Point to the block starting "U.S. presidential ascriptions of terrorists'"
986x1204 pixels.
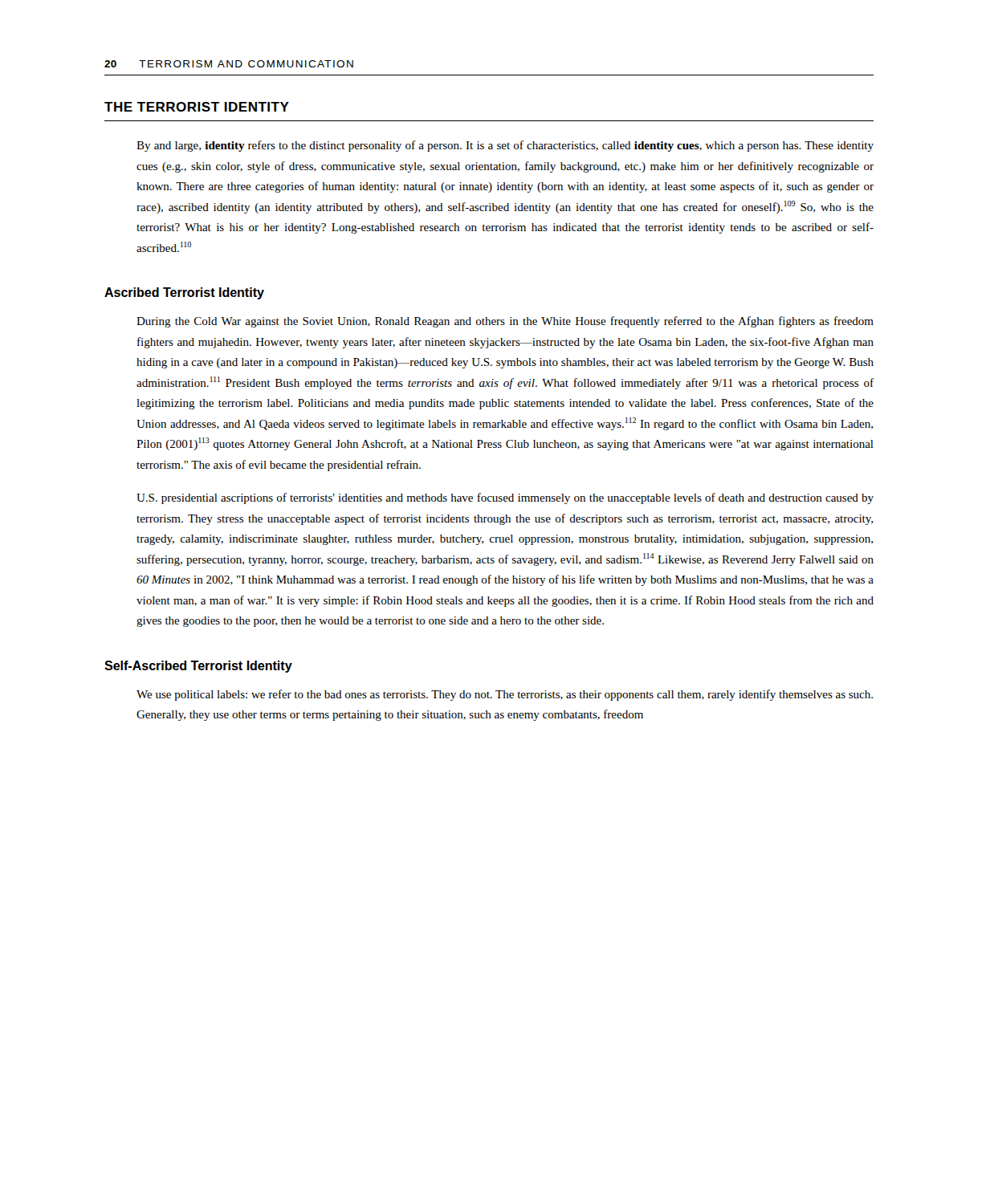[x=505, y=560]
